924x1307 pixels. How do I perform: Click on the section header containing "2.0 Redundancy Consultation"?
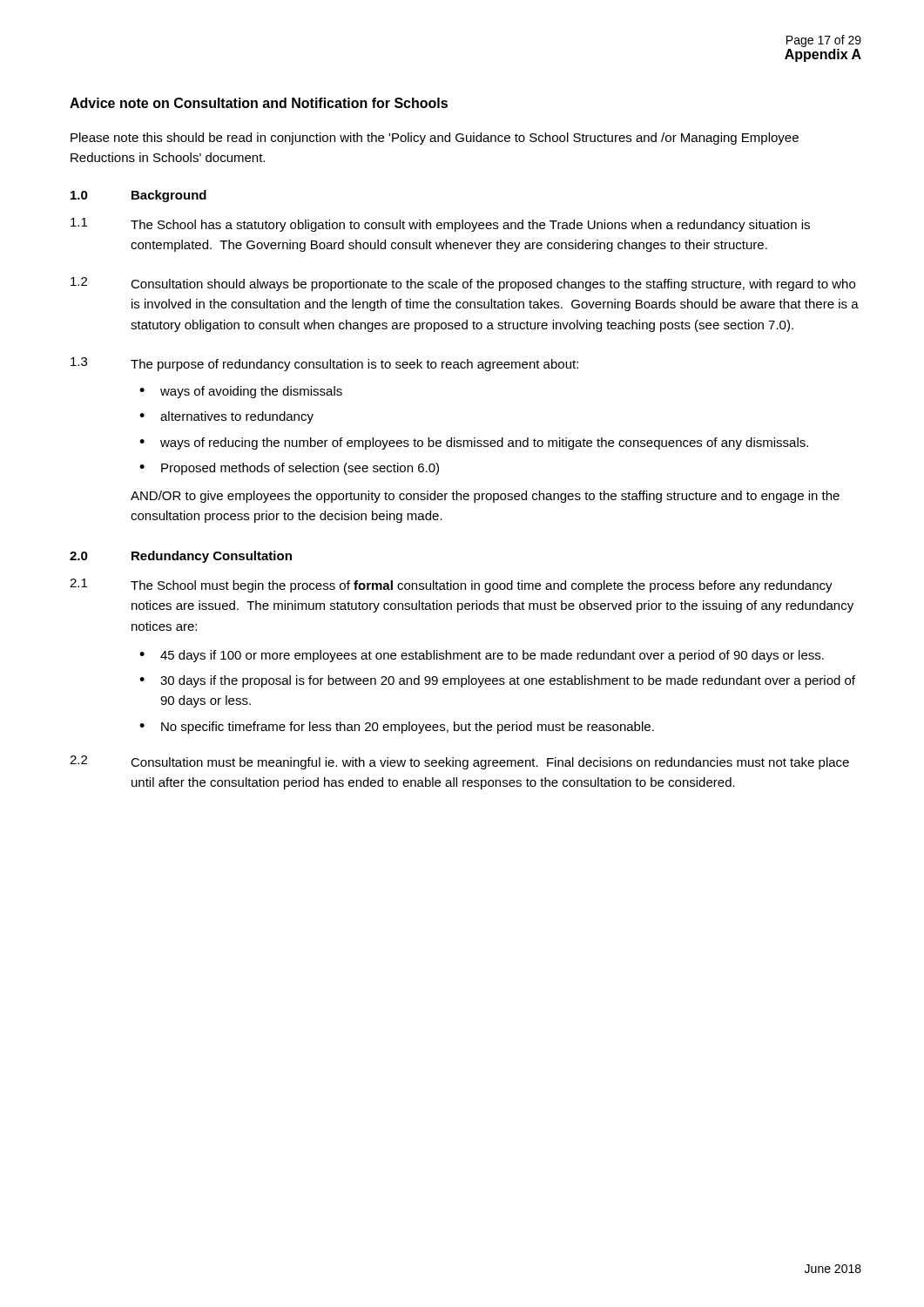181,556
